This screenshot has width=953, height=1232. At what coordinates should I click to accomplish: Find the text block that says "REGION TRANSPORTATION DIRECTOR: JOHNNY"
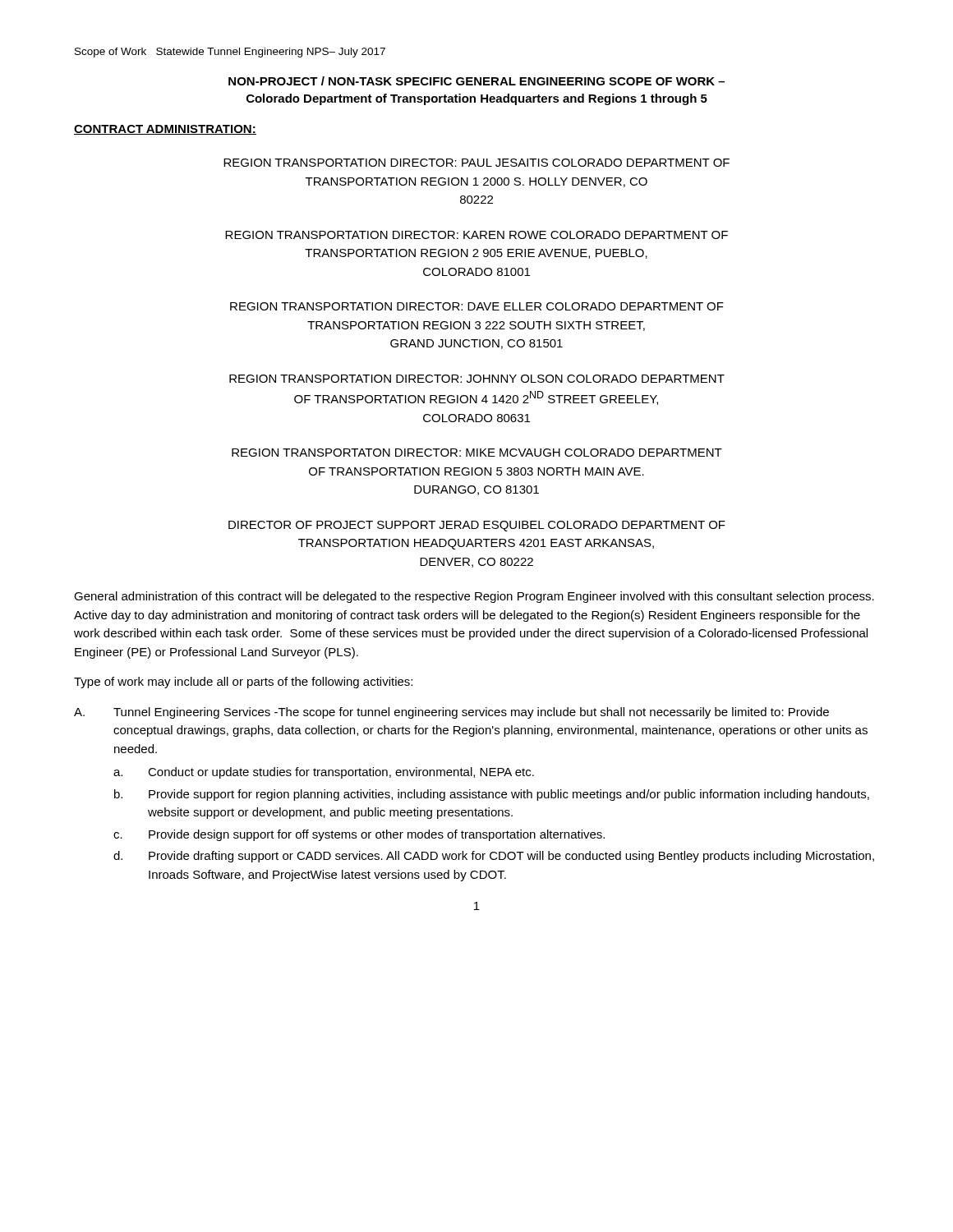coord(476,398)
